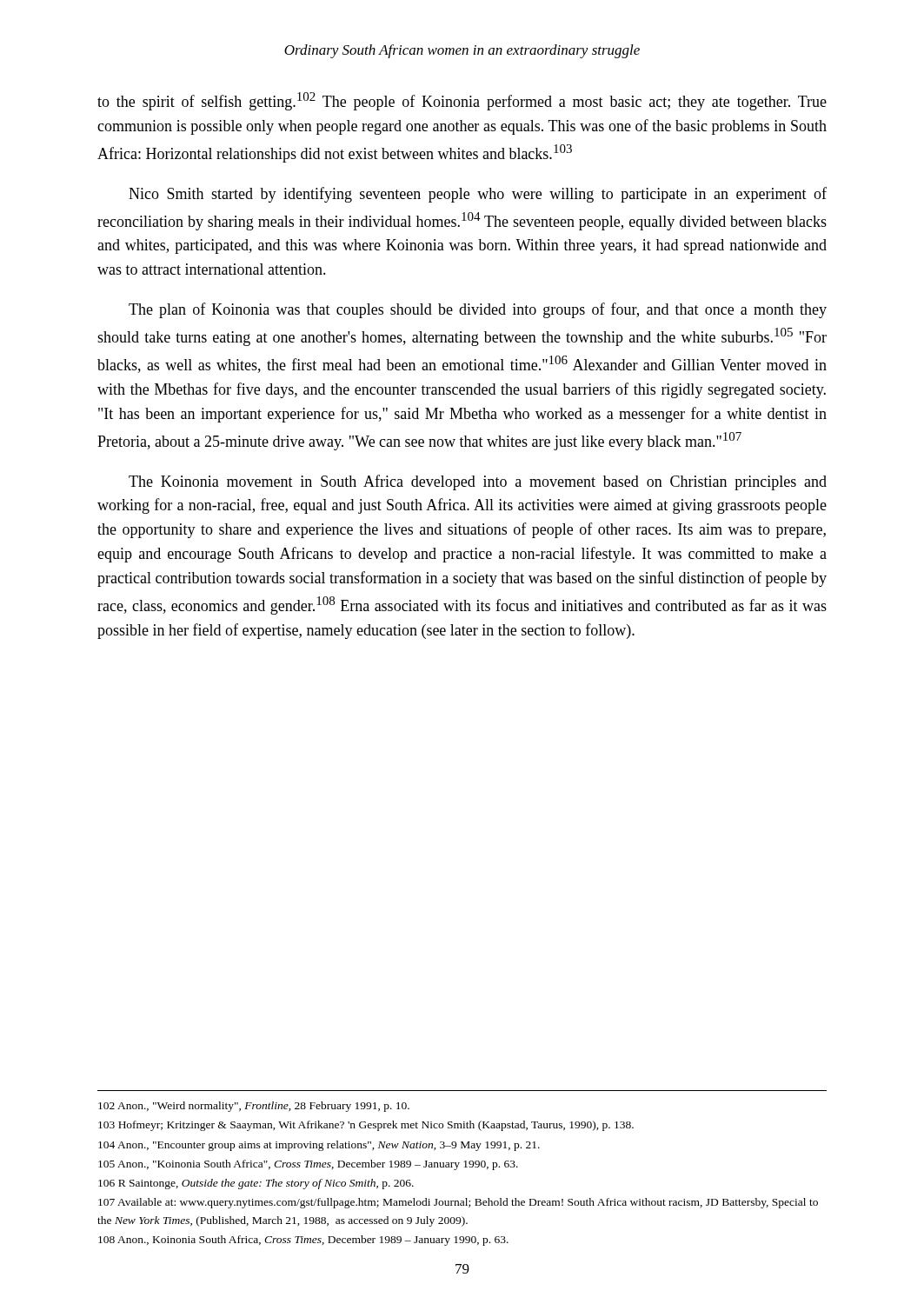Click the passage that begins "108 Anon., Koinonia South Africa, Cross Times,"

point(303,1239)
